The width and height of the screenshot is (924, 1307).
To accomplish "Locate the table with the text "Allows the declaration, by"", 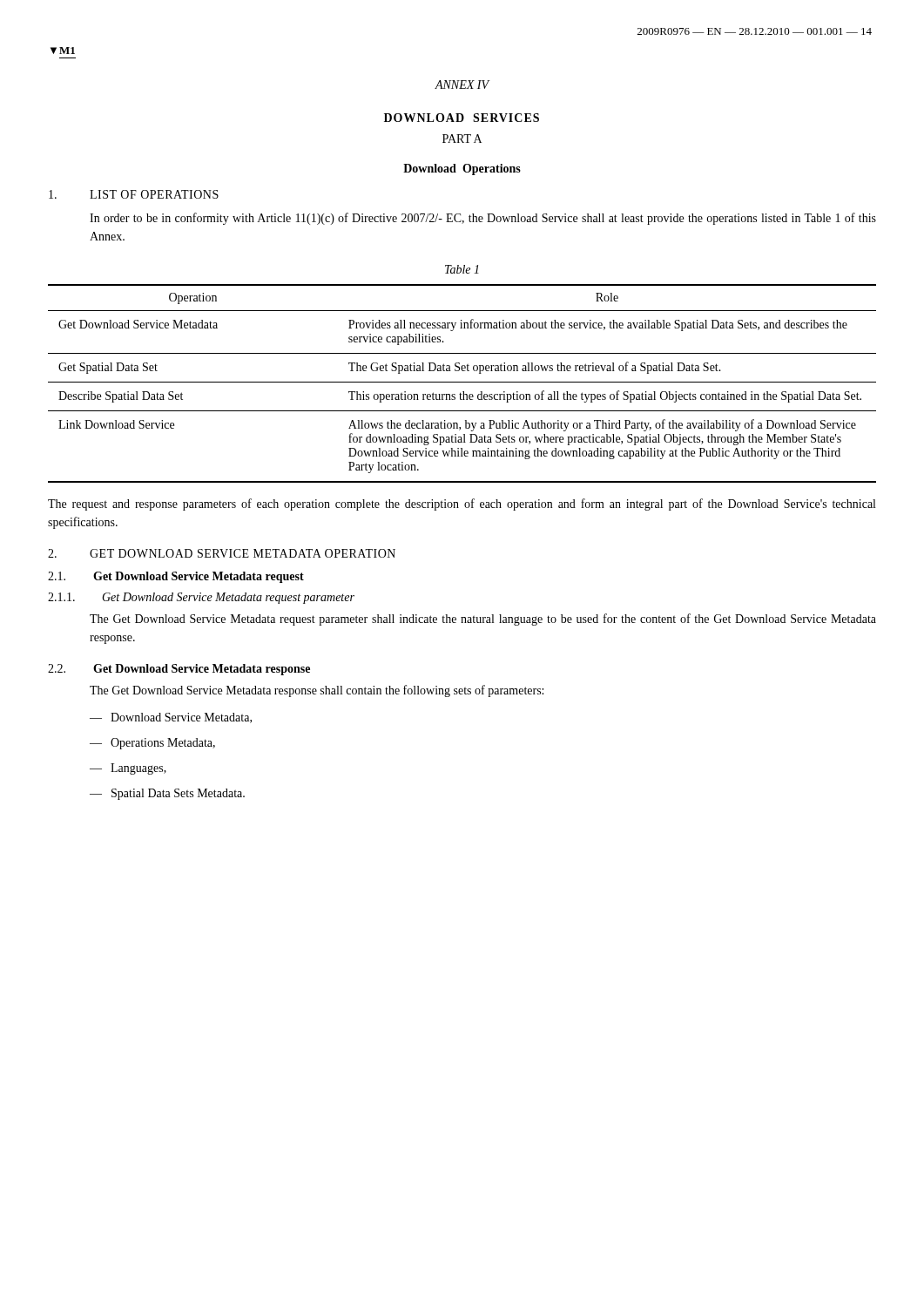I will 462,383.
